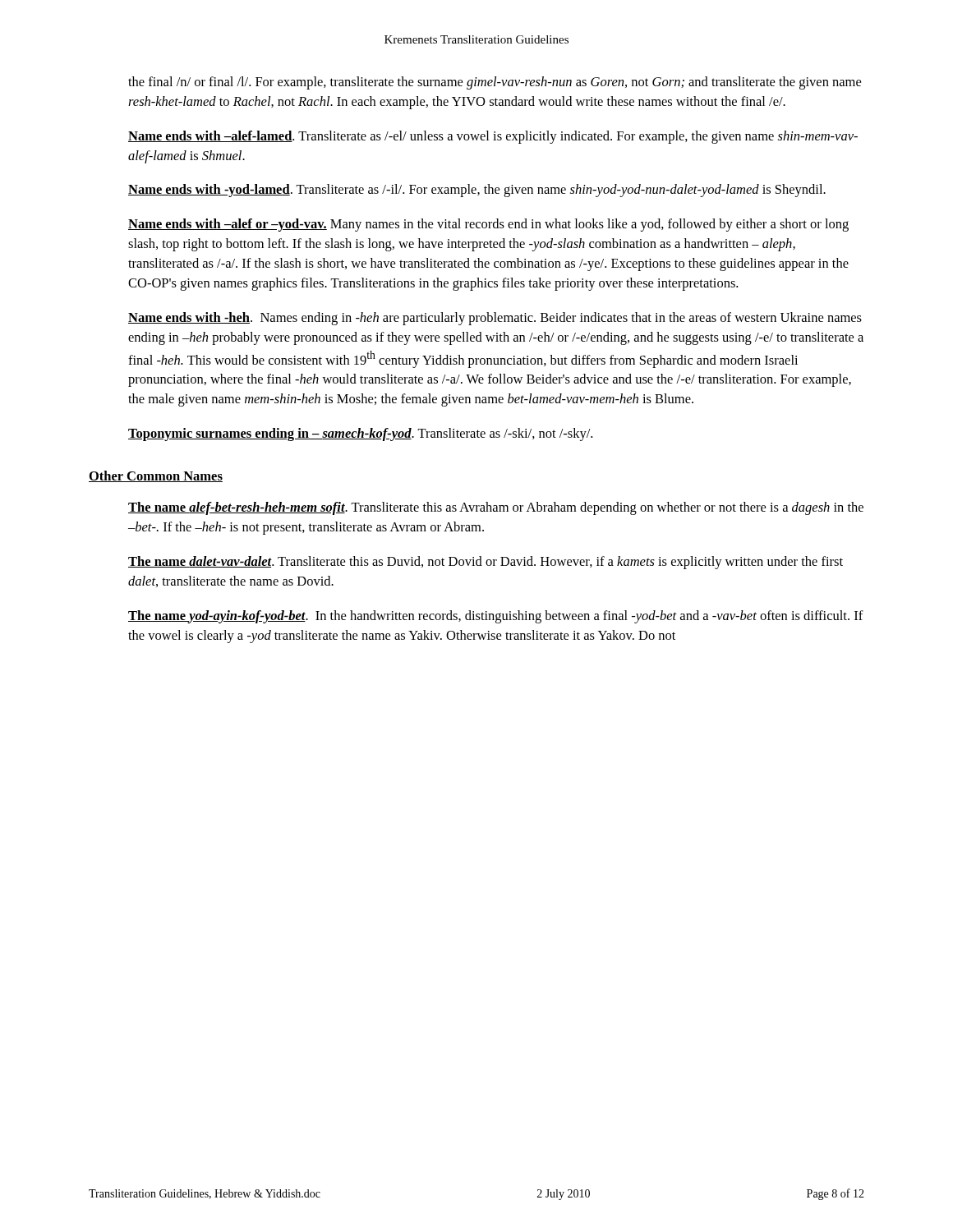Point to the block beginning "Name ends with –alef or –yod-vav."
This screenshot has height=1232, width=953.
pyautogui.click(x=489, y=254)
